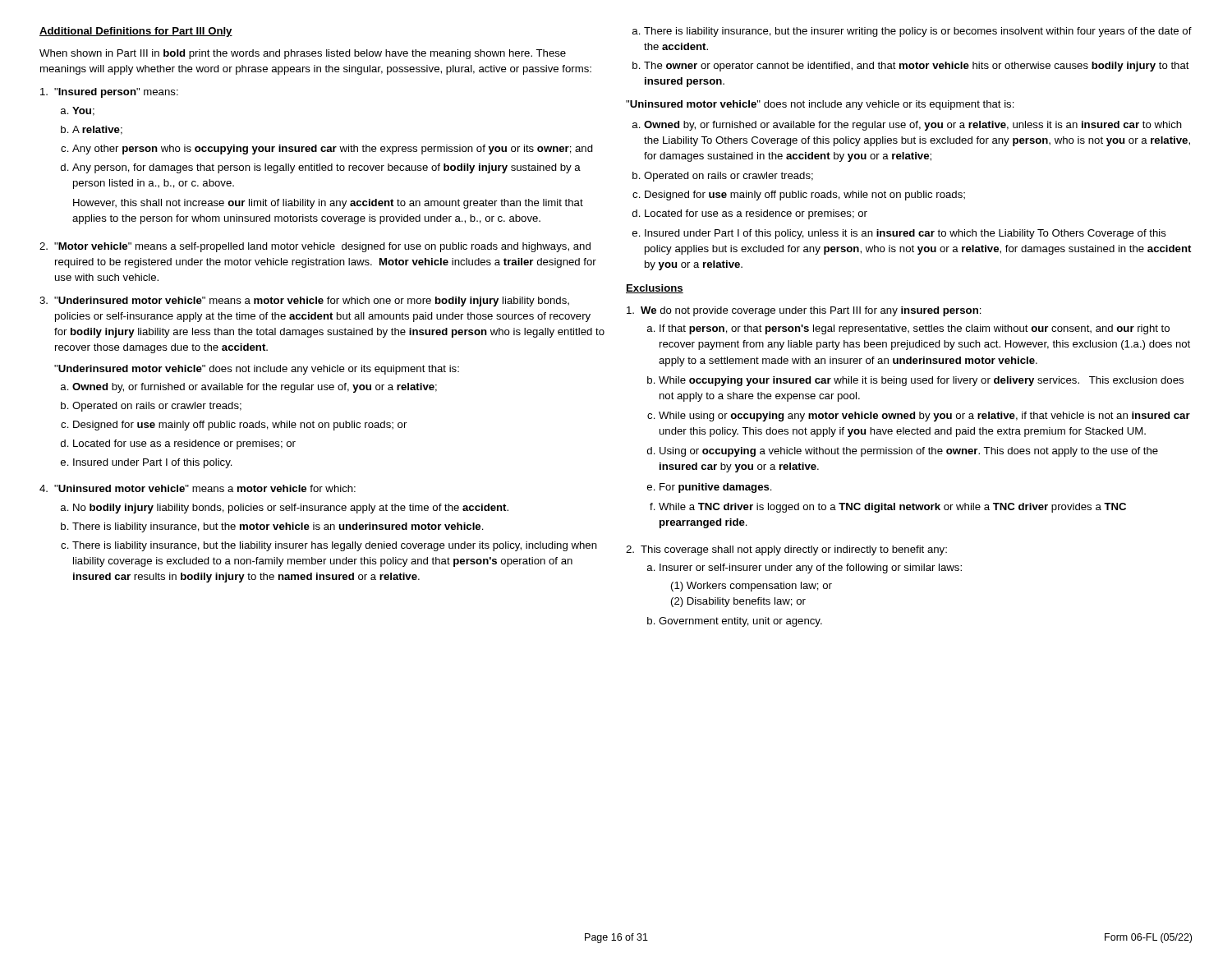Select the list item that says "2. This coverage shall not"
1232x953 pixels.
(794, 586)
